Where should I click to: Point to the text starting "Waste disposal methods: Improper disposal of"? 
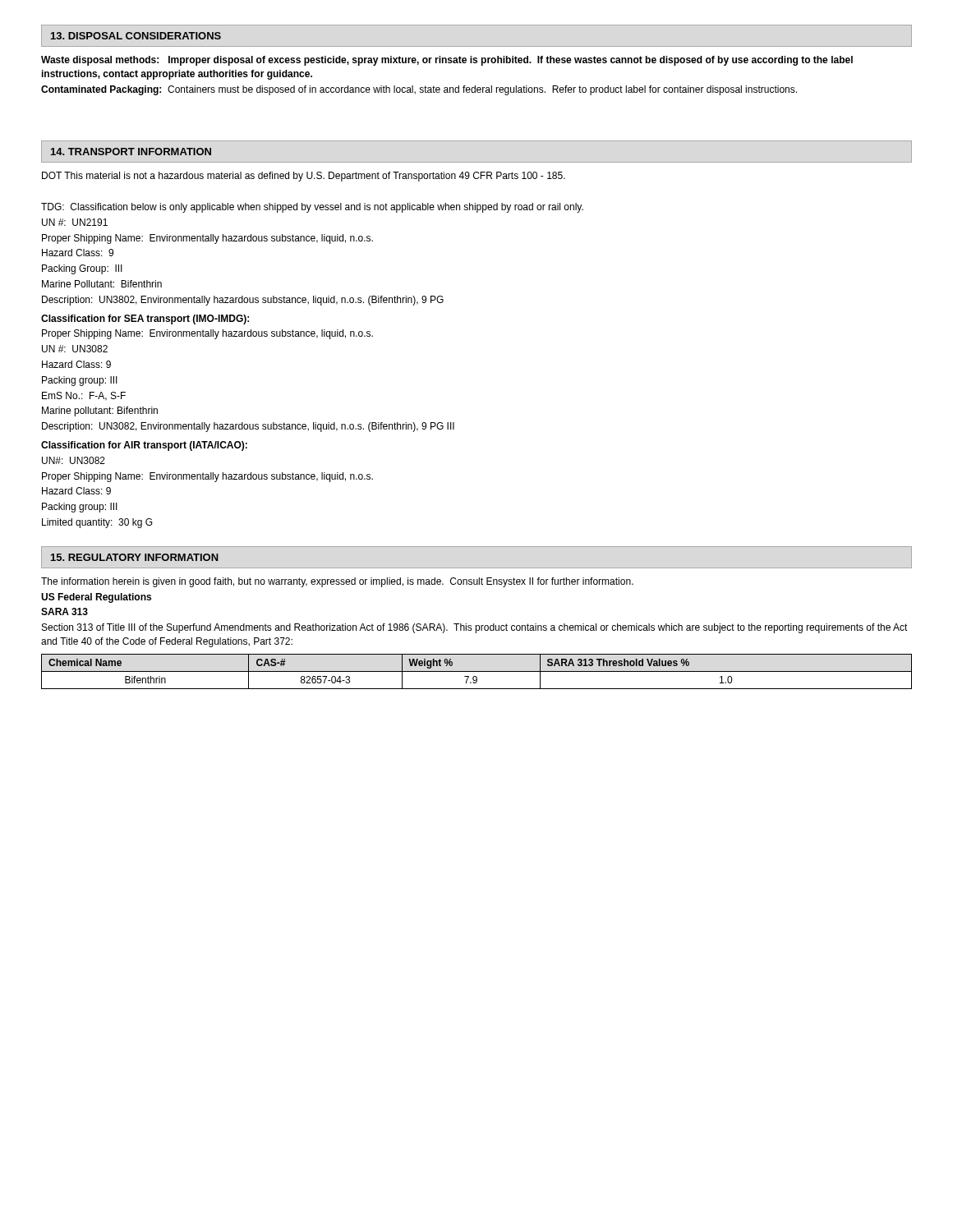pos(476,75)
